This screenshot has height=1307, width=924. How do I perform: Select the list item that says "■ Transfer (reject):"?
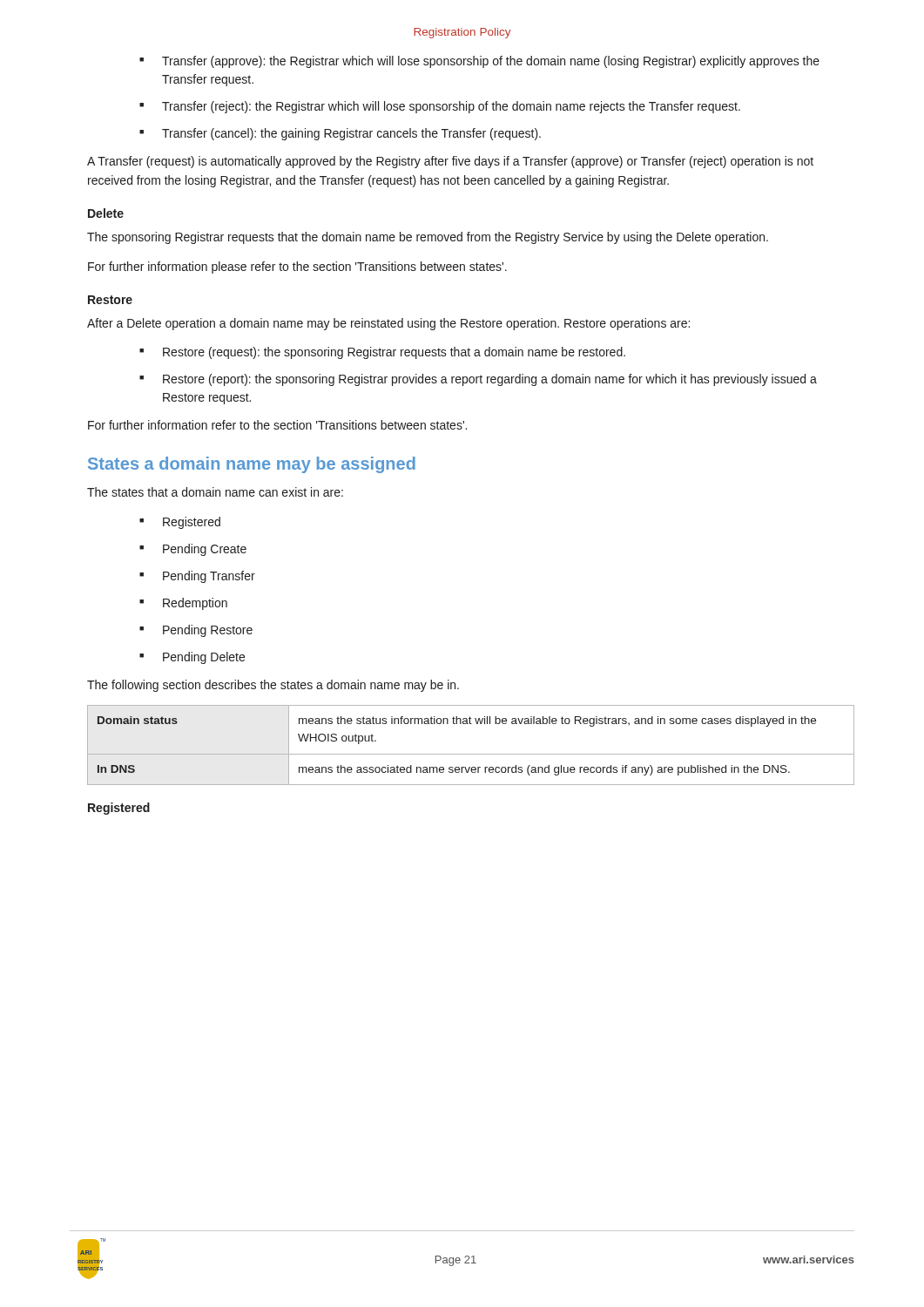pyautogui.click(x=497, y=107)
